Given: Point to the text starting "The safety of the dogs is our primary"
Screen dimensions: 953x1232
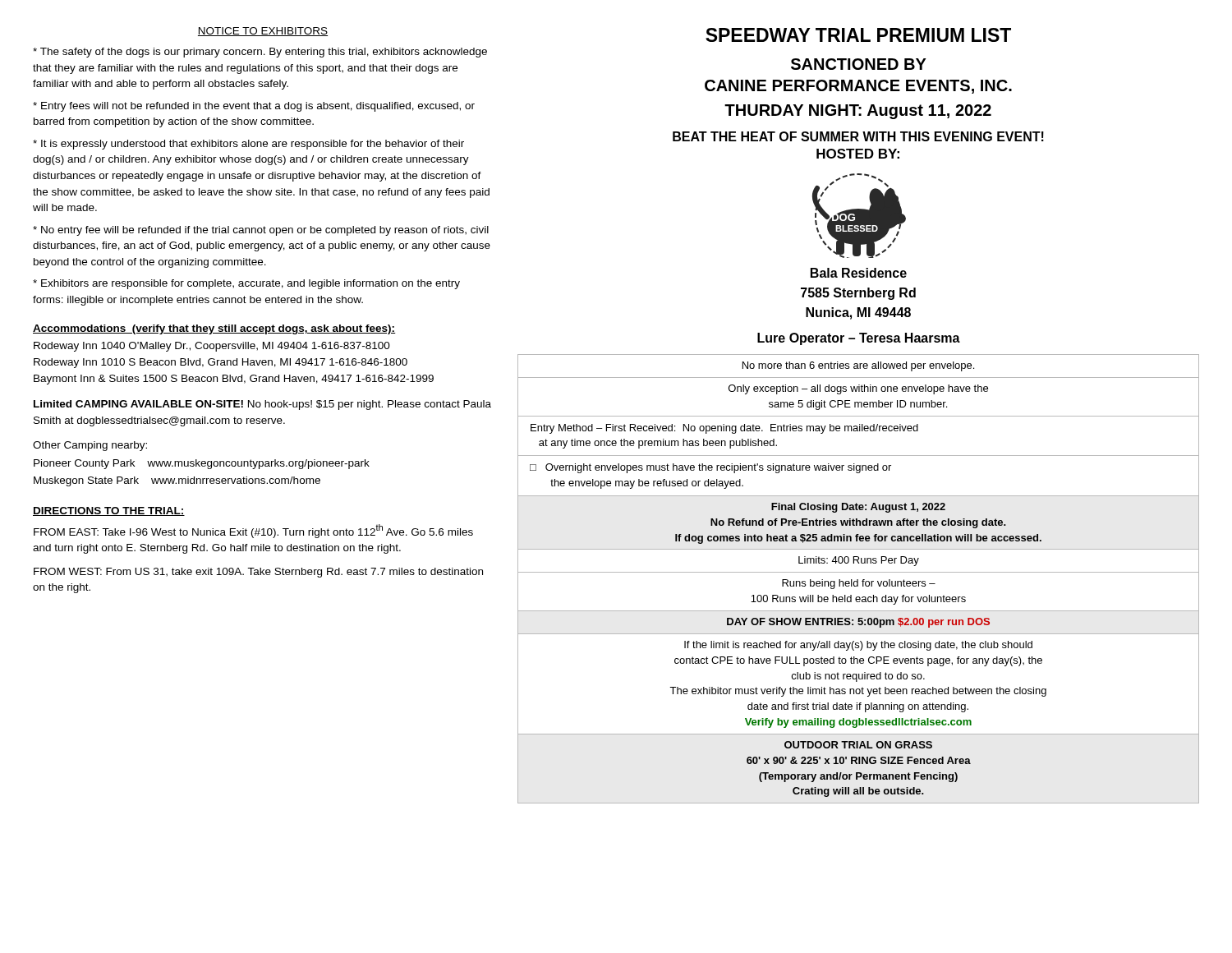Looking at the screenshot, I should [x=263, y=176].
